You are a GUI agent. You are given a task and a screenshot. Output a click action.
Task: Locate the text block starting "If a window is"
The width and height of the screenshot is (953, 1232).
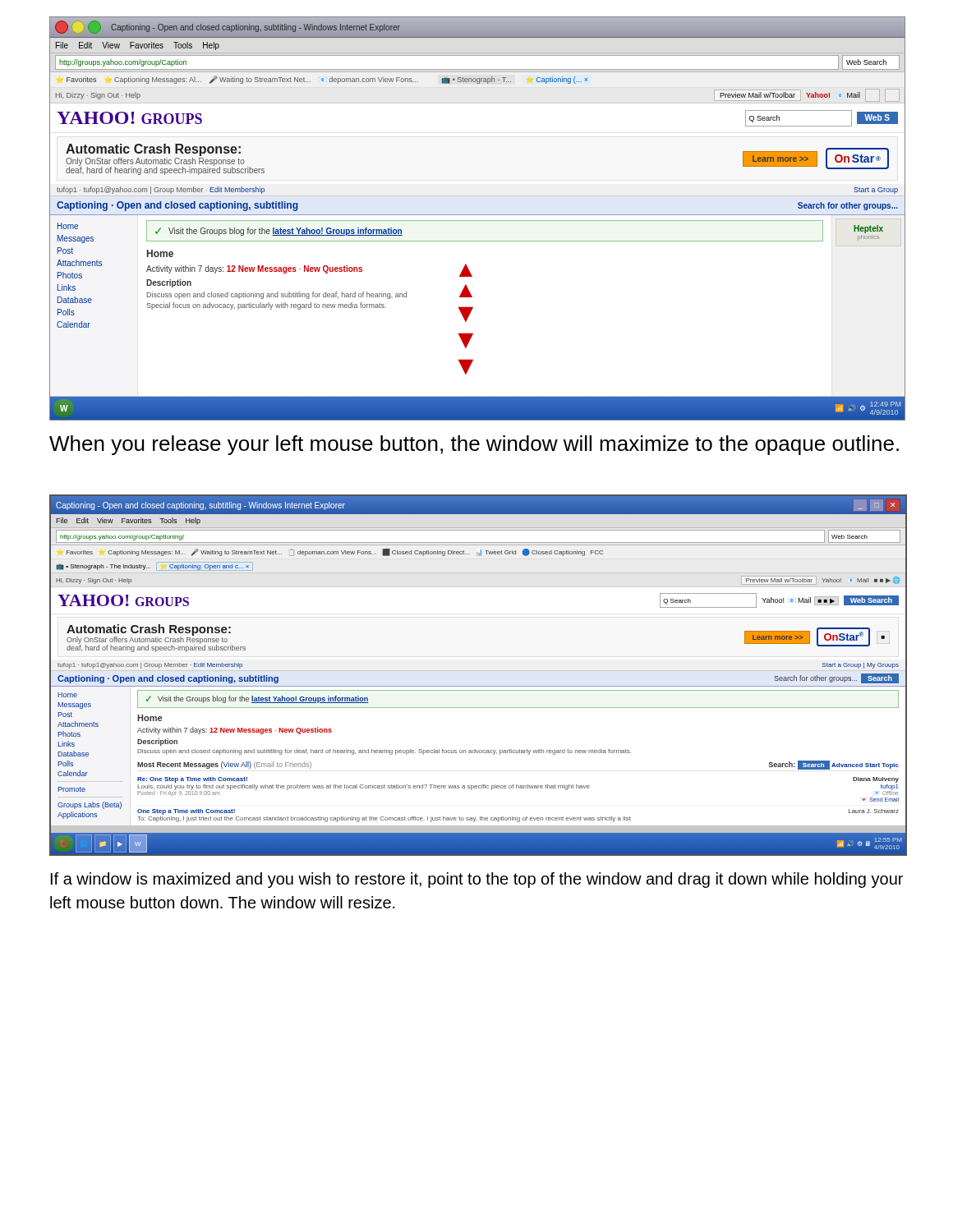(x=476, y=891)
